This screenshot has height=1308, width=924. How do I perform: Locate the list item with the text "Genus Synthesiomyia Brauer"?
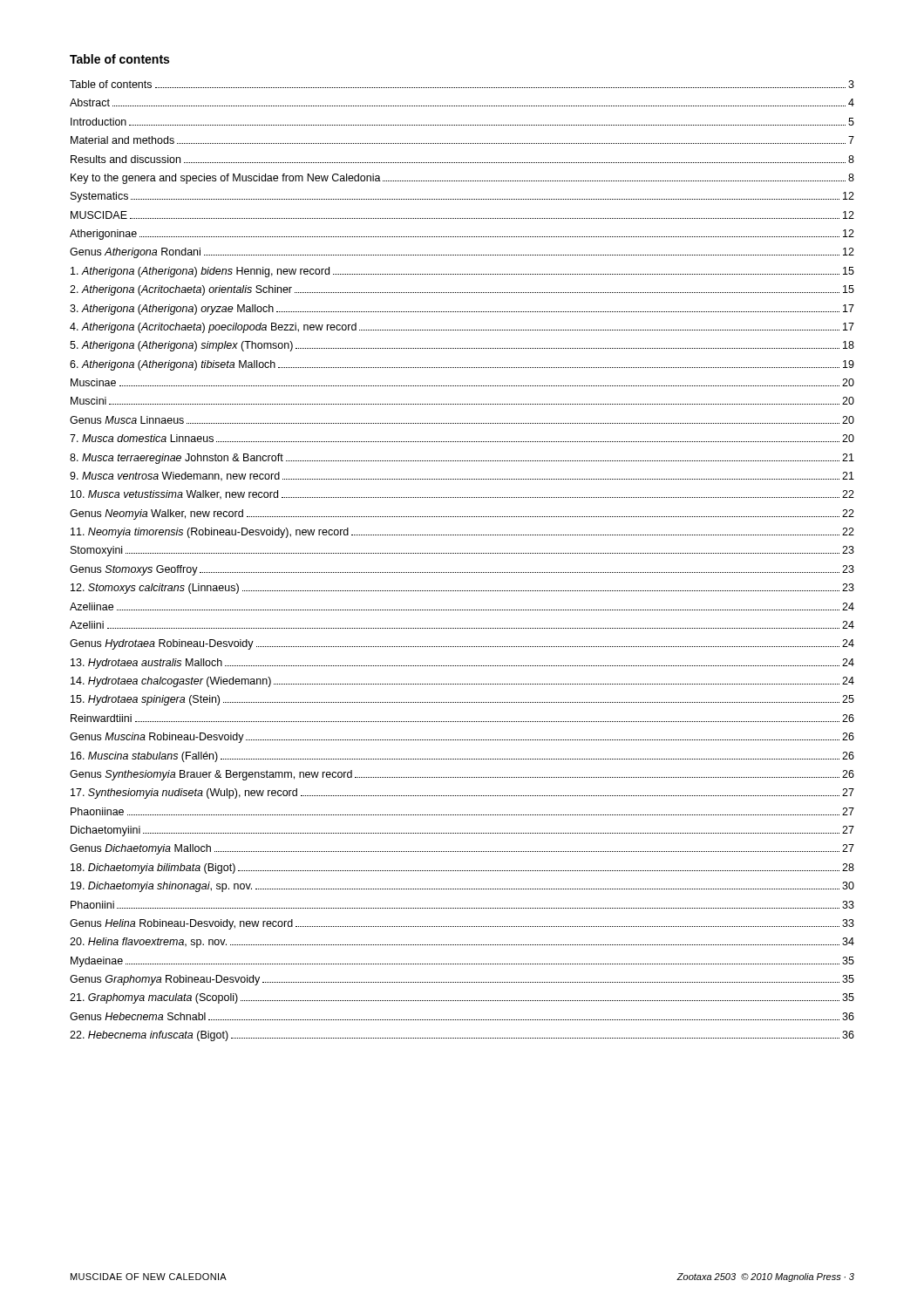coord(462,775)
